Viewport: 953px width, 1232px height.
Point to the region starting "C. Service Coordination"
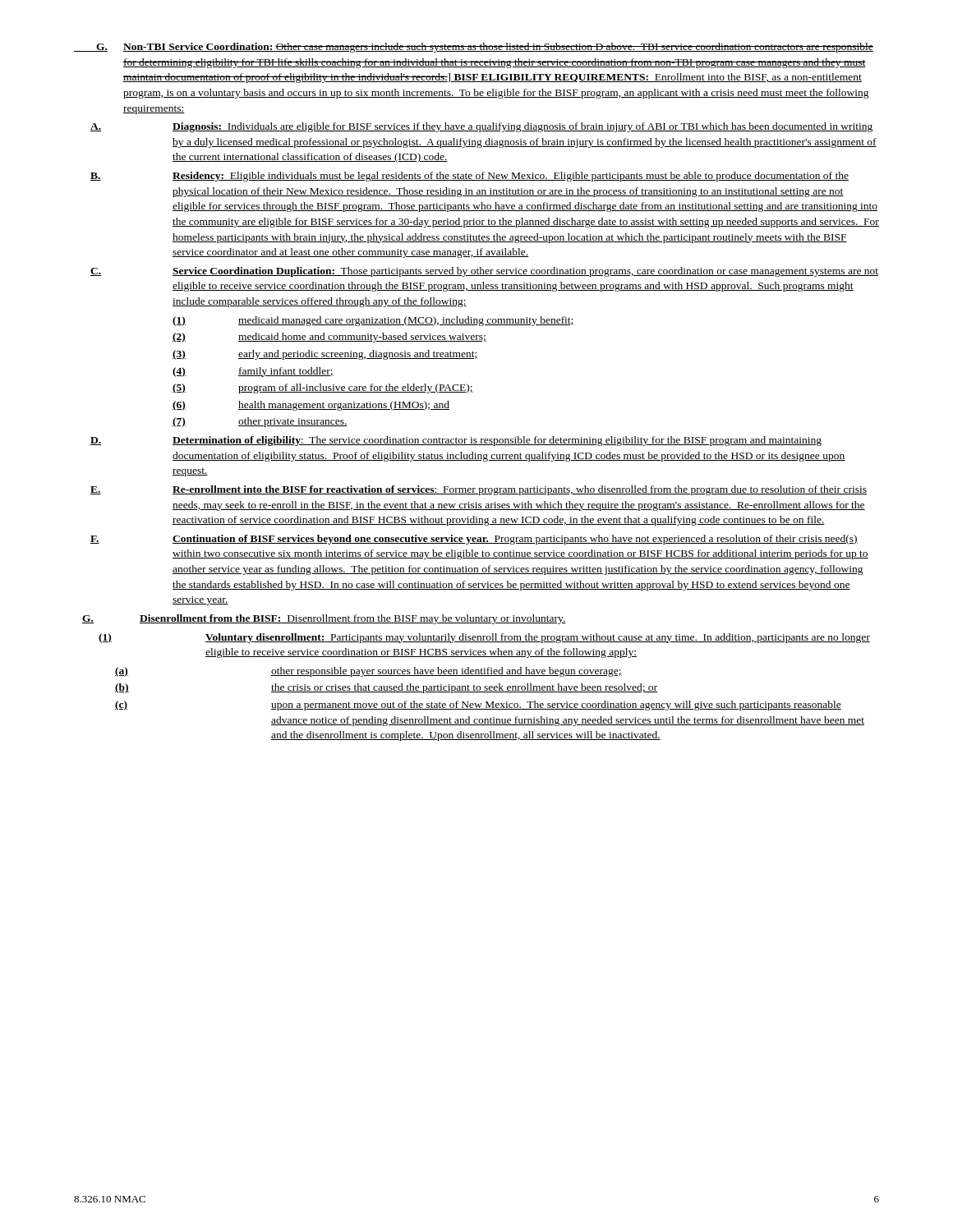click(476, 286)
